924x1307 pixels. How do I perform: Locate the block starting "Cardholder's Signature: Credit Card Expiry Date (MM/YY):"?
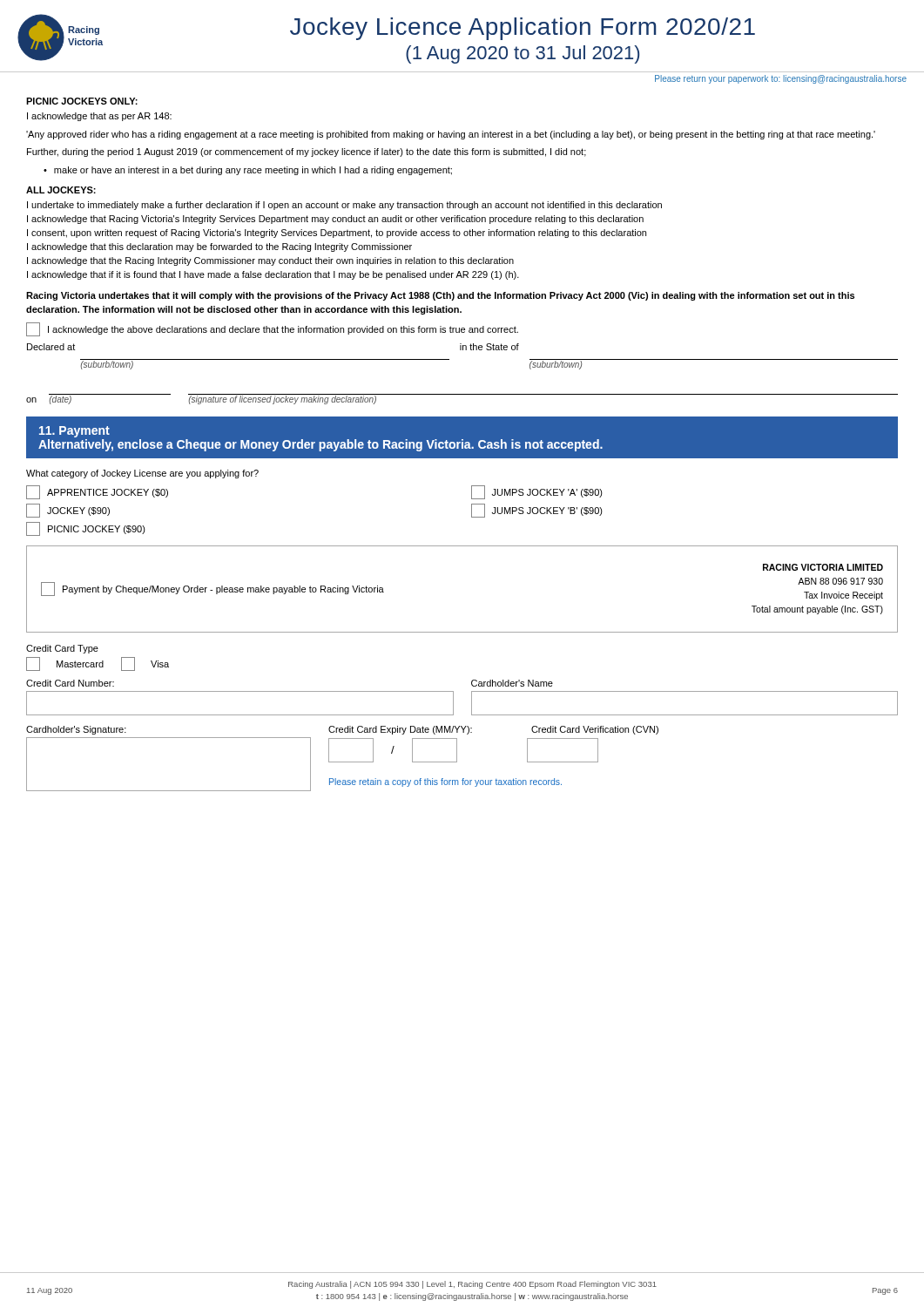coord(462,757)
